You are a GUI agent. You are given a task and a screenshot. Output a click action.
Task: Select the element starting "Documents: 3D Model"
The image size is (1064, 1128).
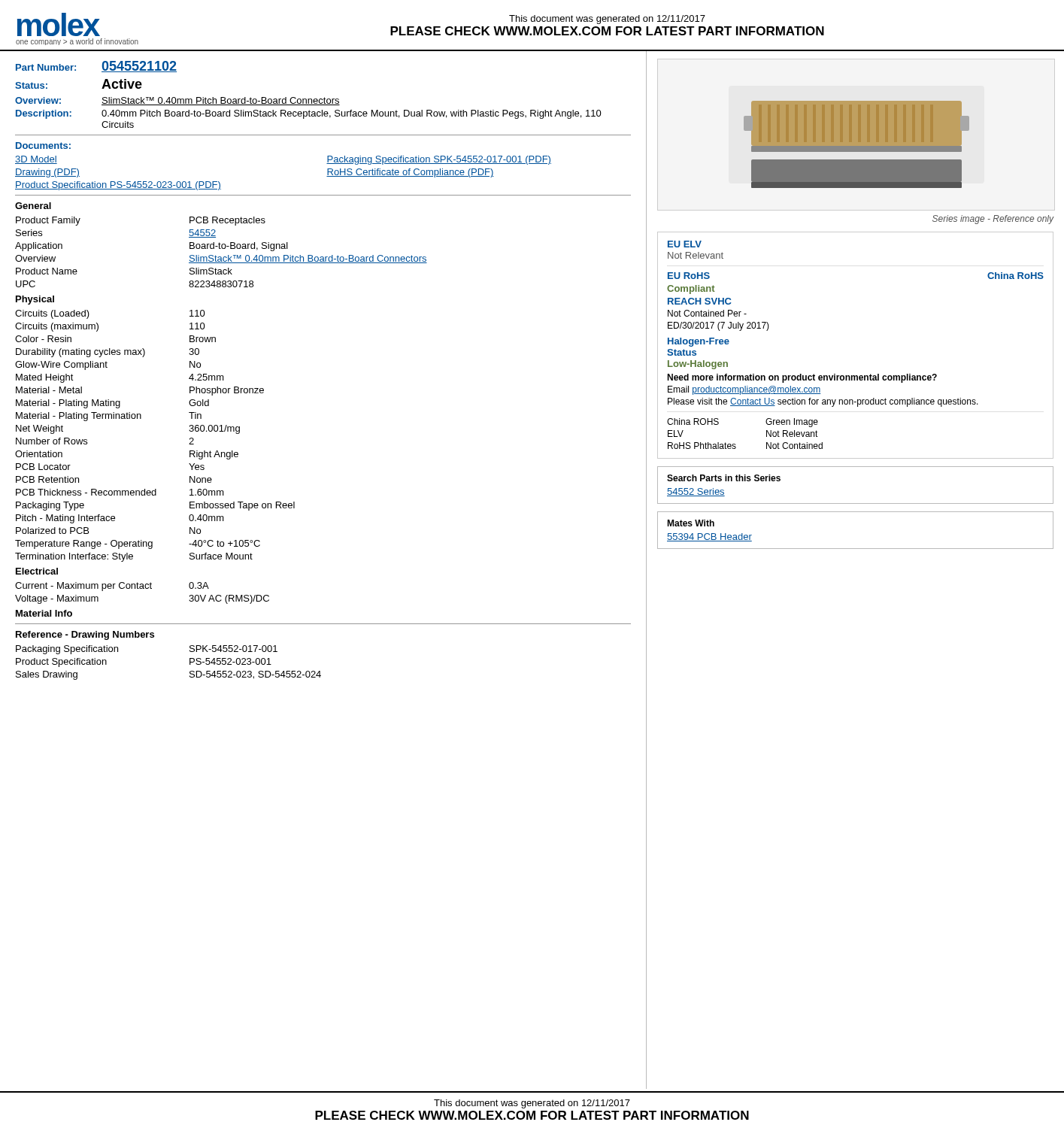point(323,165)
